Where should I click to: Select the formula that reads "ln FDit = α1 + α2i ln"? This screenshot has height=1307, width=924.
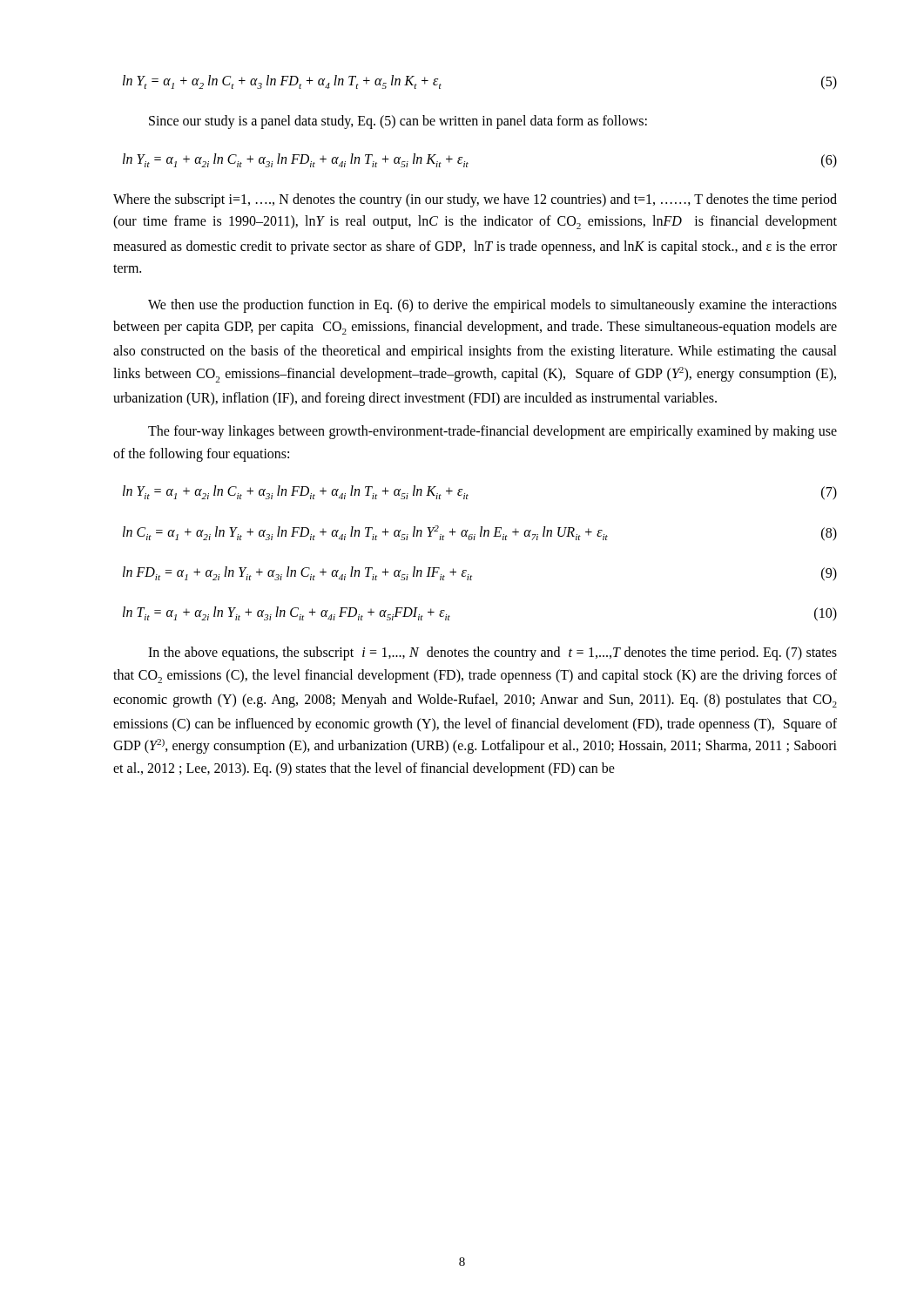click(x=475, y=573)
